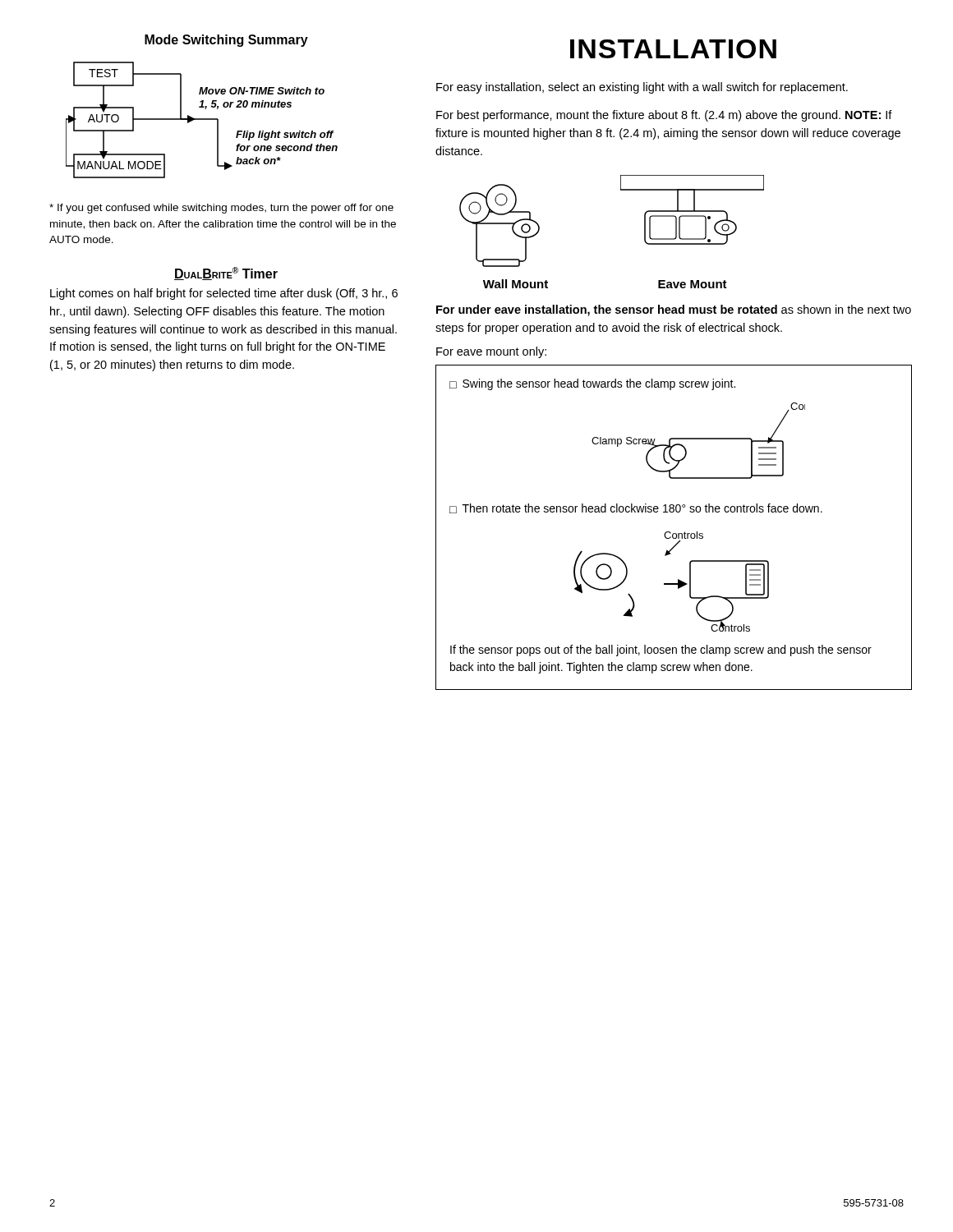953x1232 pixels.
Task: Locate the block of text that opens with "For eave mount"
Action: 491,352
